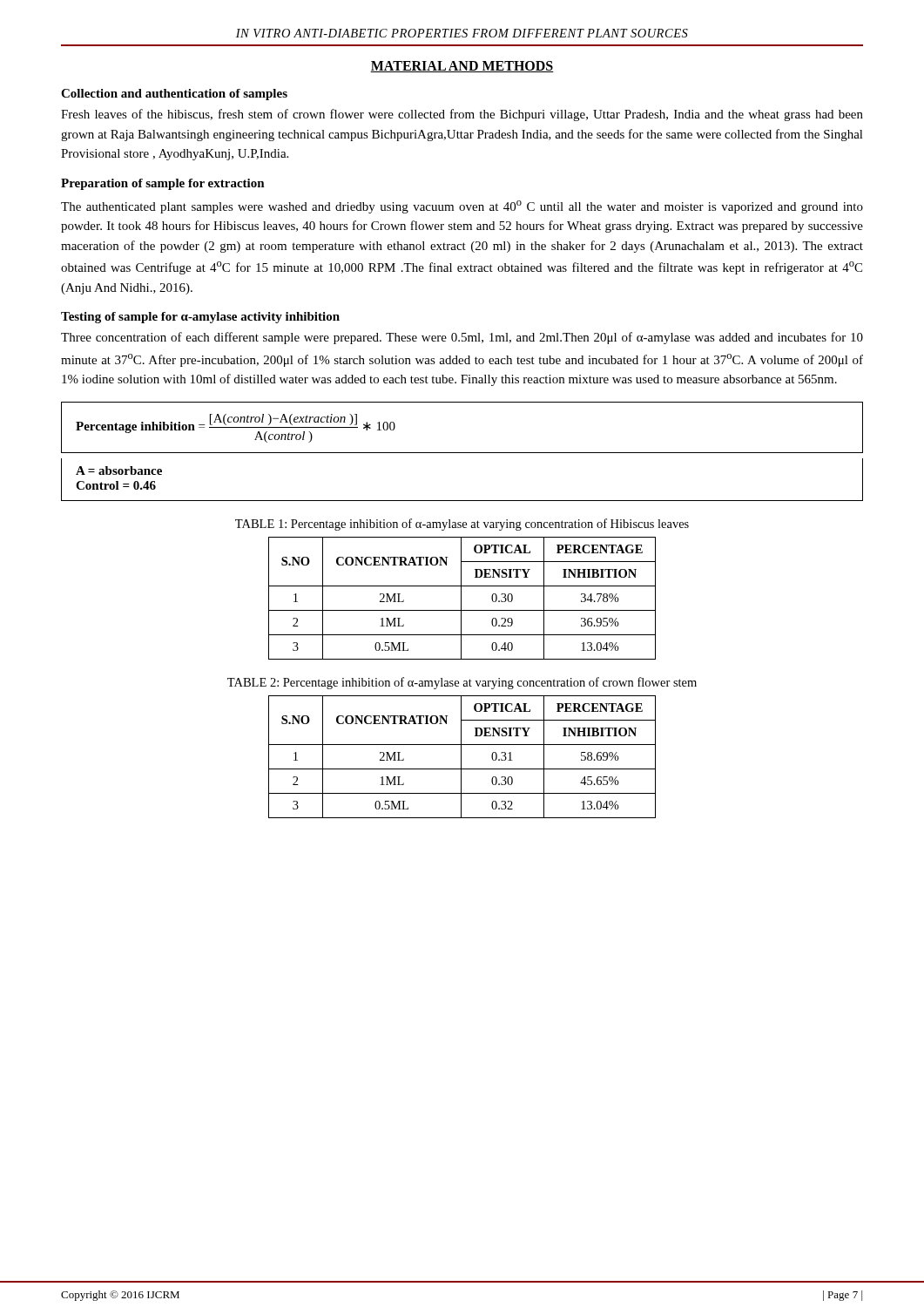The image size is (924, 1307).
Task: Select the text block starting "Preparation of sample for extraction"
Action: [163, 183]
